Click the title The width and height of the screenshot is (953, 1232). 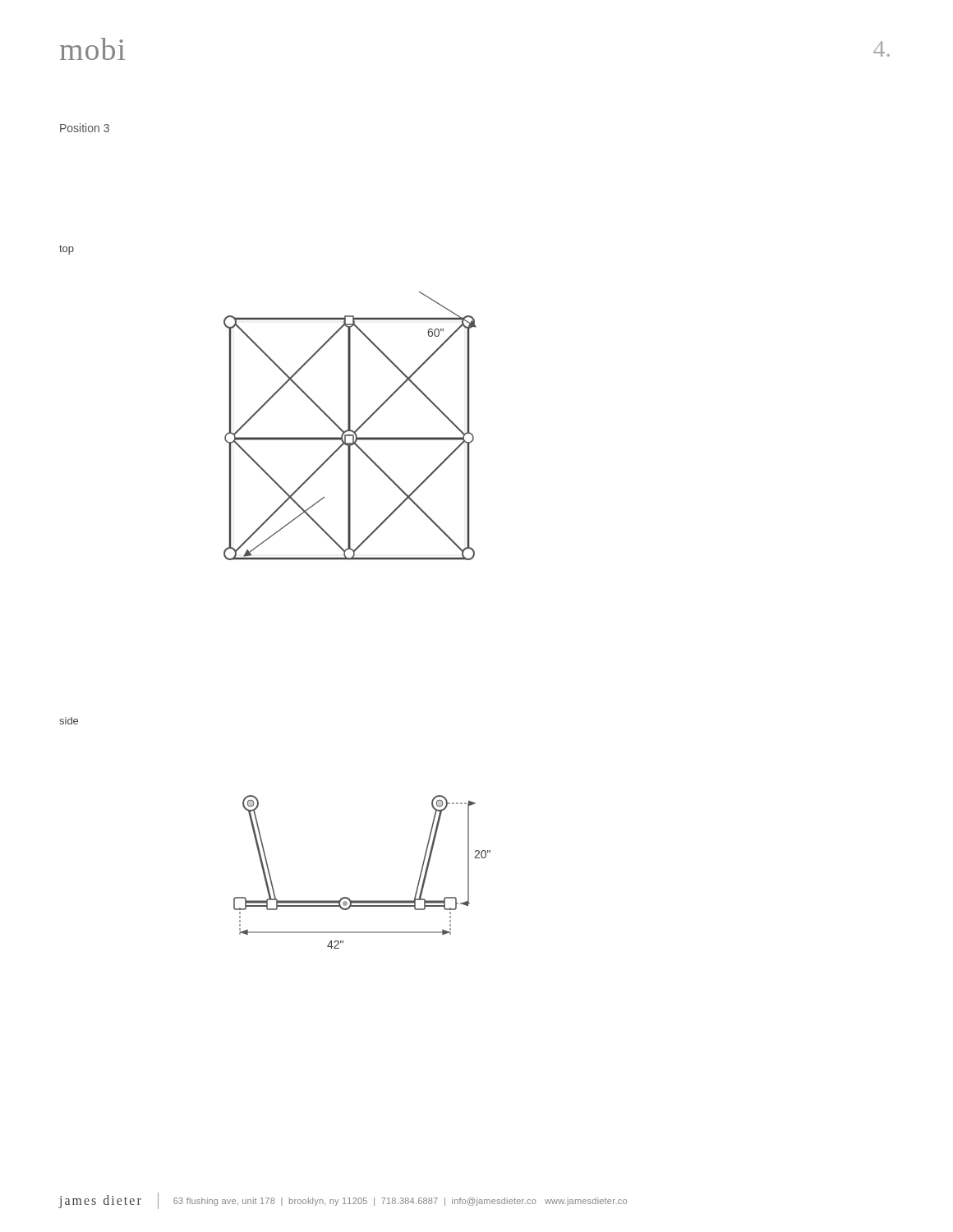93,49
